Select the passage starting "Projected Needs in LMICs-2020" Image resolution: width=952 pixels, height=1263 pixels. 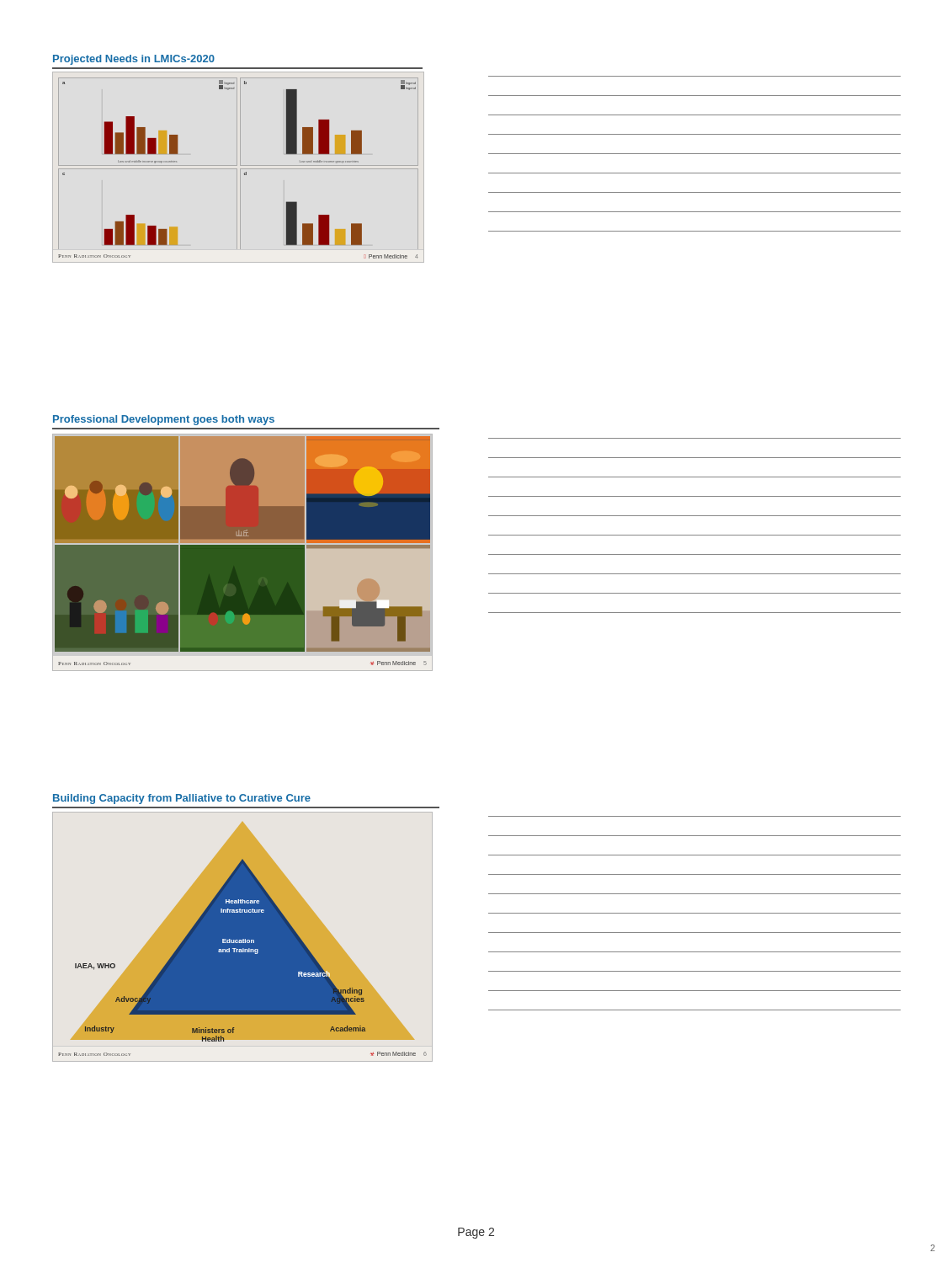tap(237, 61)
